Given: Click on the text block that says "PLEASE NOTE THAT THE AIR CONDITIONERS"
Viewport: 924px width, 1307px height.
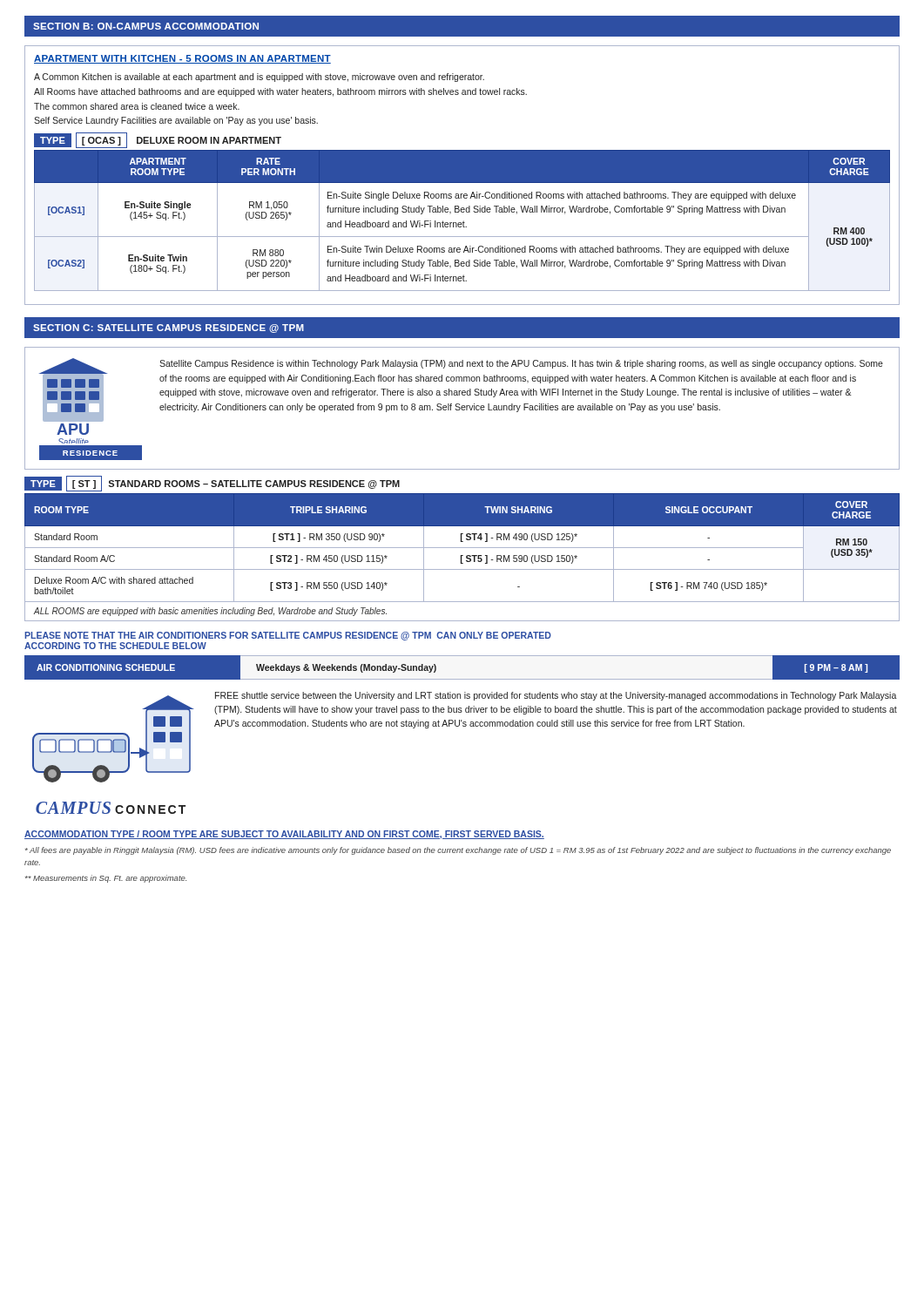Looking at the screenshot, I should [x=288, y=640].
